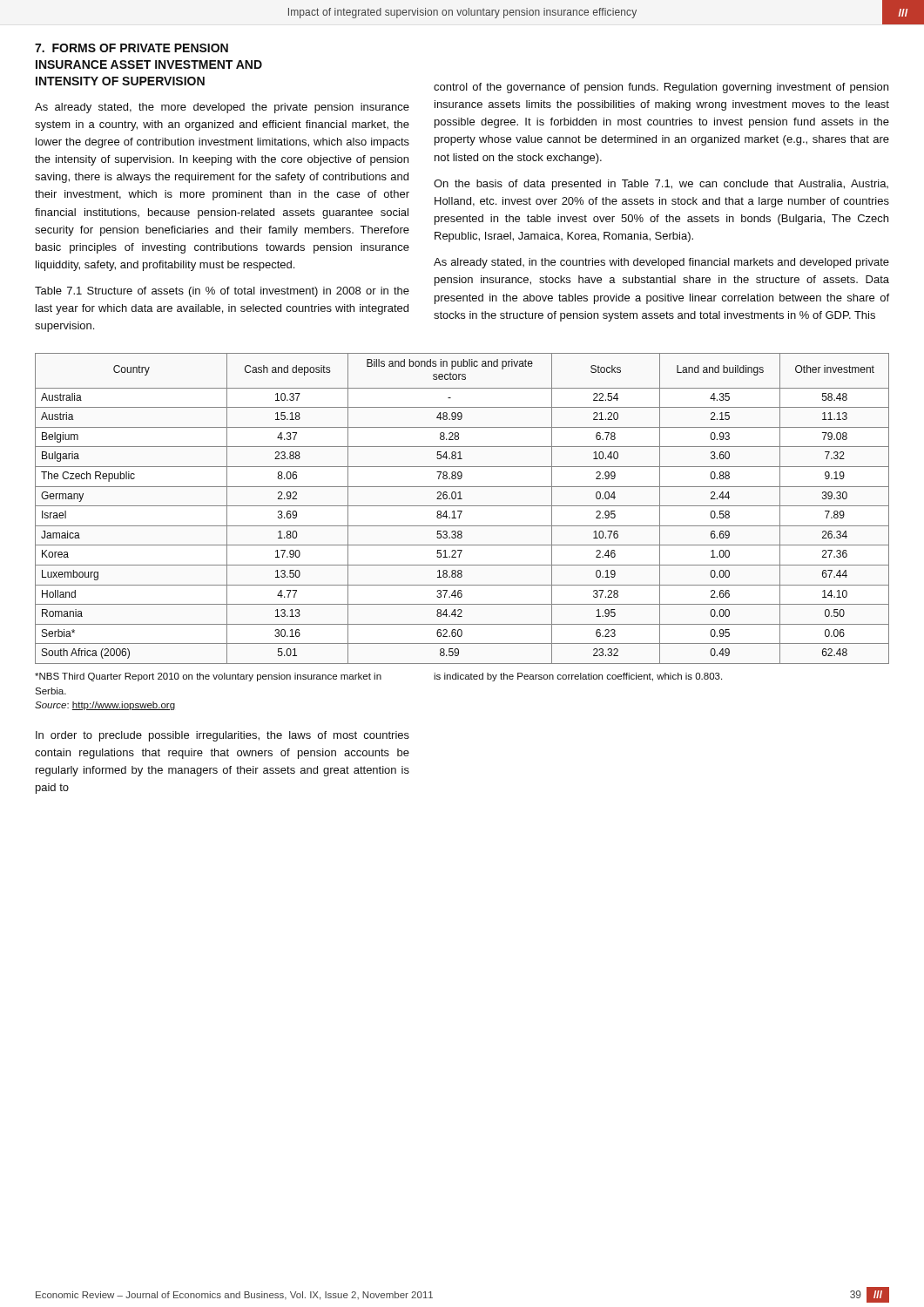Point to the element starting "NBS Third Quarter Report 2010 on the voluntary"

pos(208,677)
